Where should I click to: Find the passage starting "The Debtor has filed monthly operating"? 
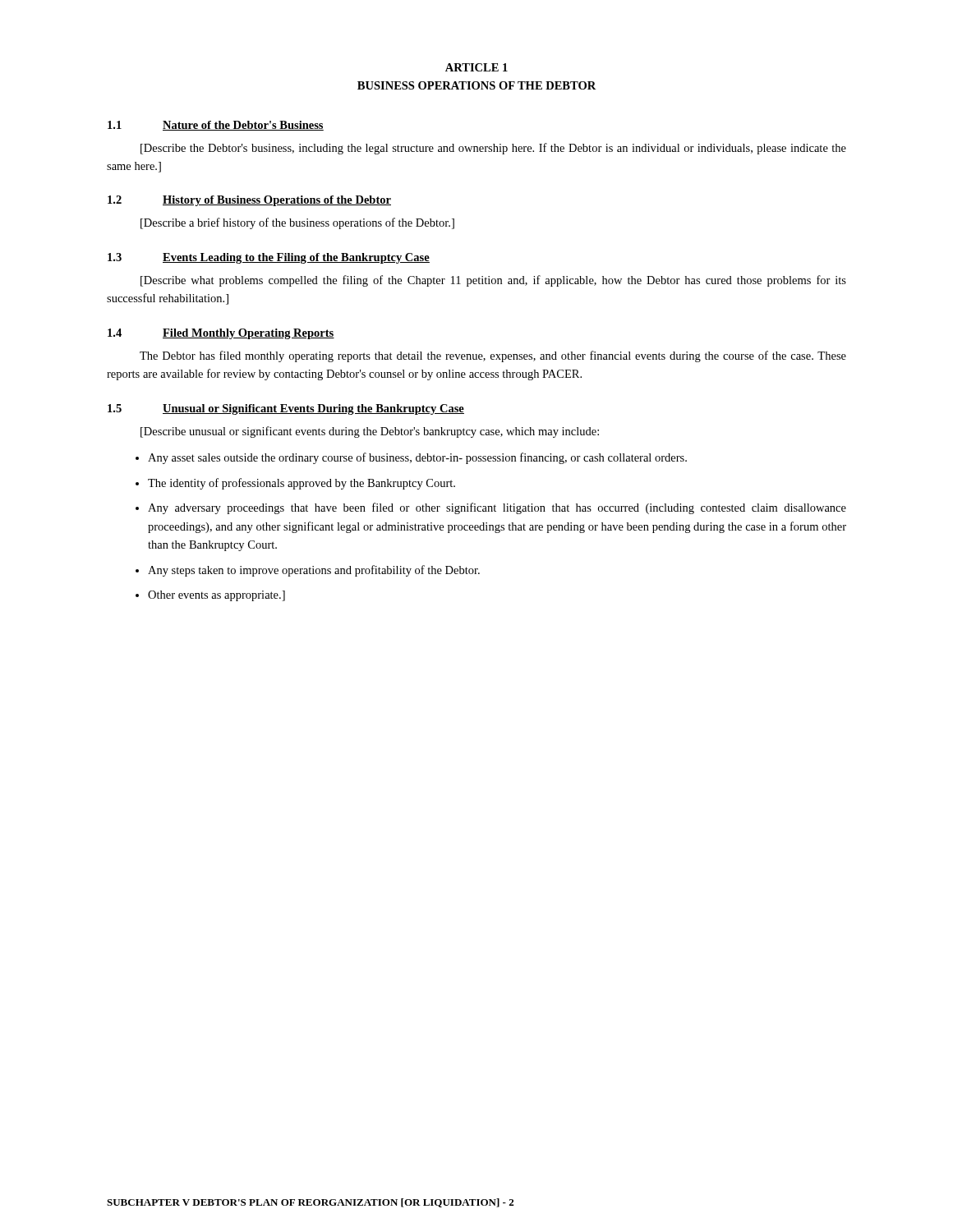point(476,365)
